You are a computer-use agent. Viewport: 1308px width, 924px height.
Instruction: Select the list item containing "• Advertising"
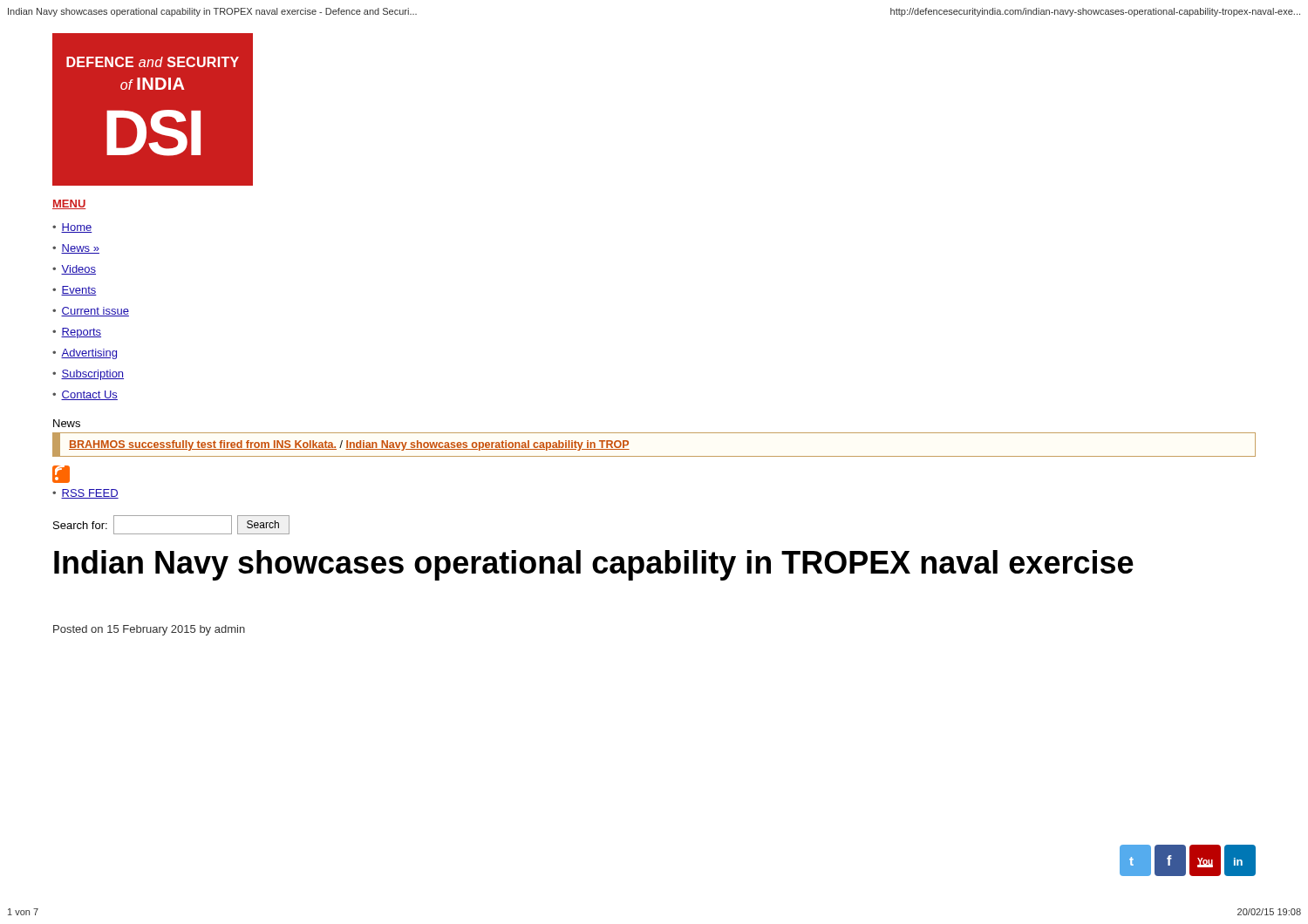(x=85, y=353)
